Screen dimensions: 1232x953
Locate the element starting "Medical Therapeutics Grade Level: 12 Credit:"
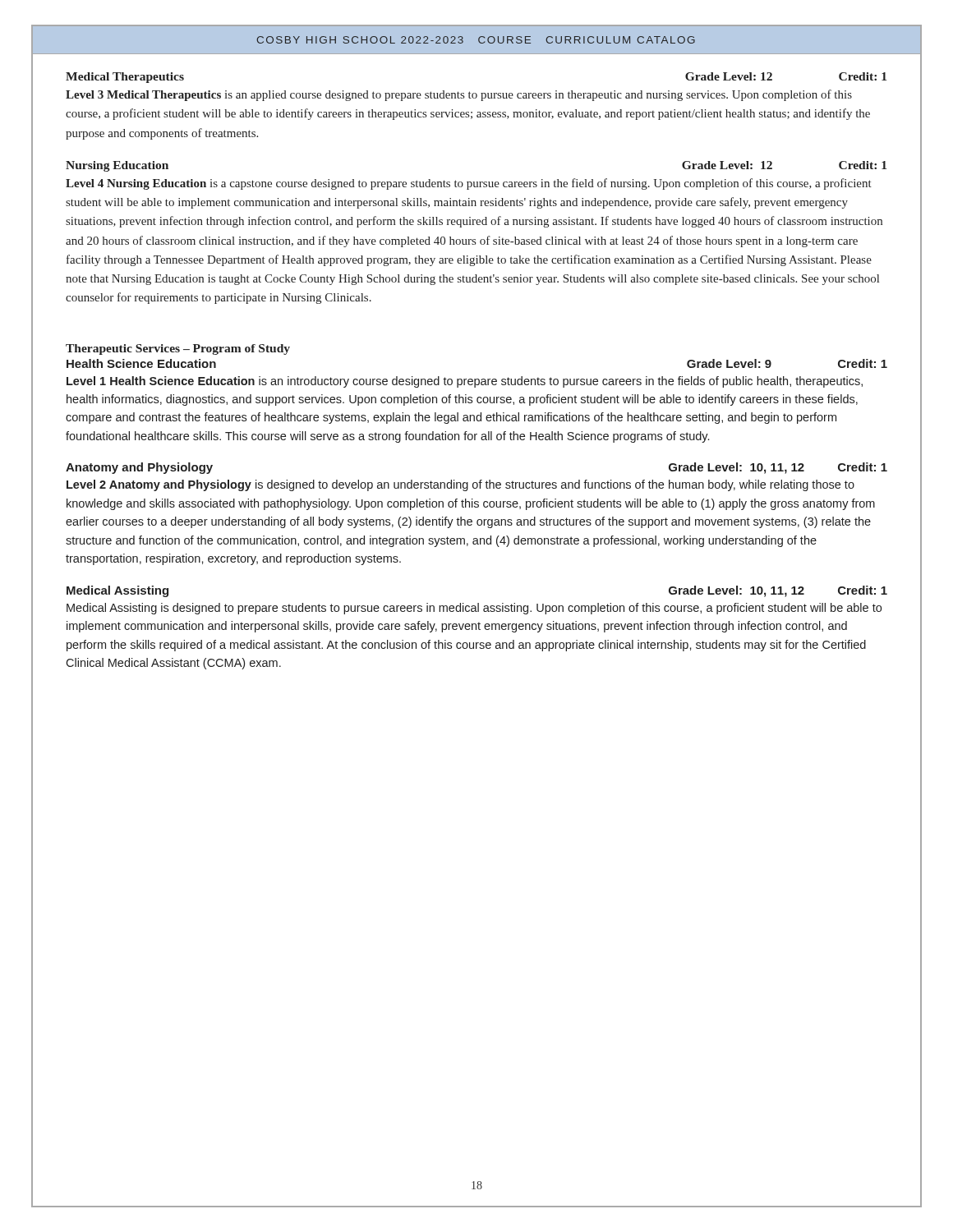coord(476,106)
